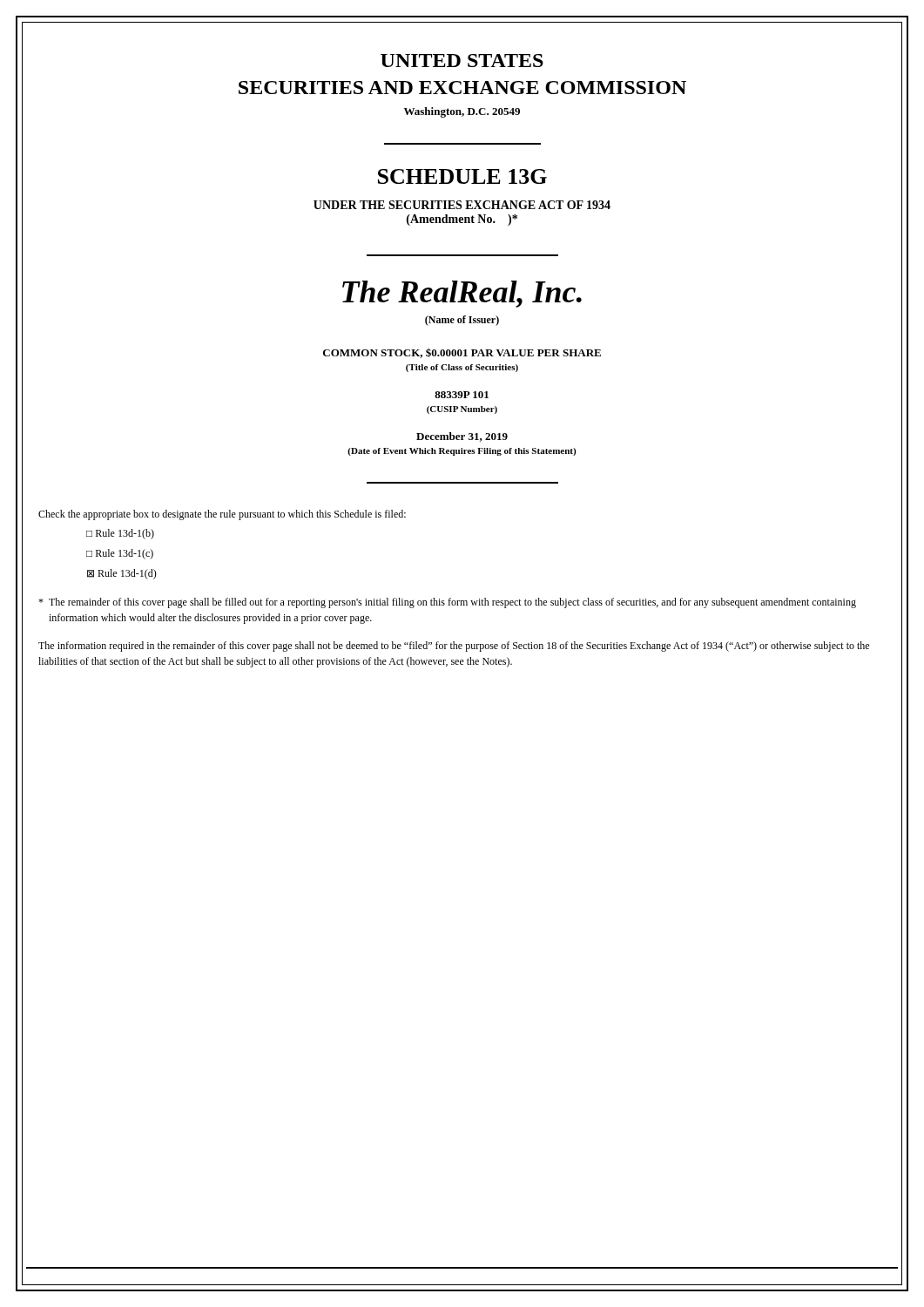Find the list item containing "□ Rule 13d-1(b)"
The width and height of the screenshot is (924, 1307).
tap(120, 534)
